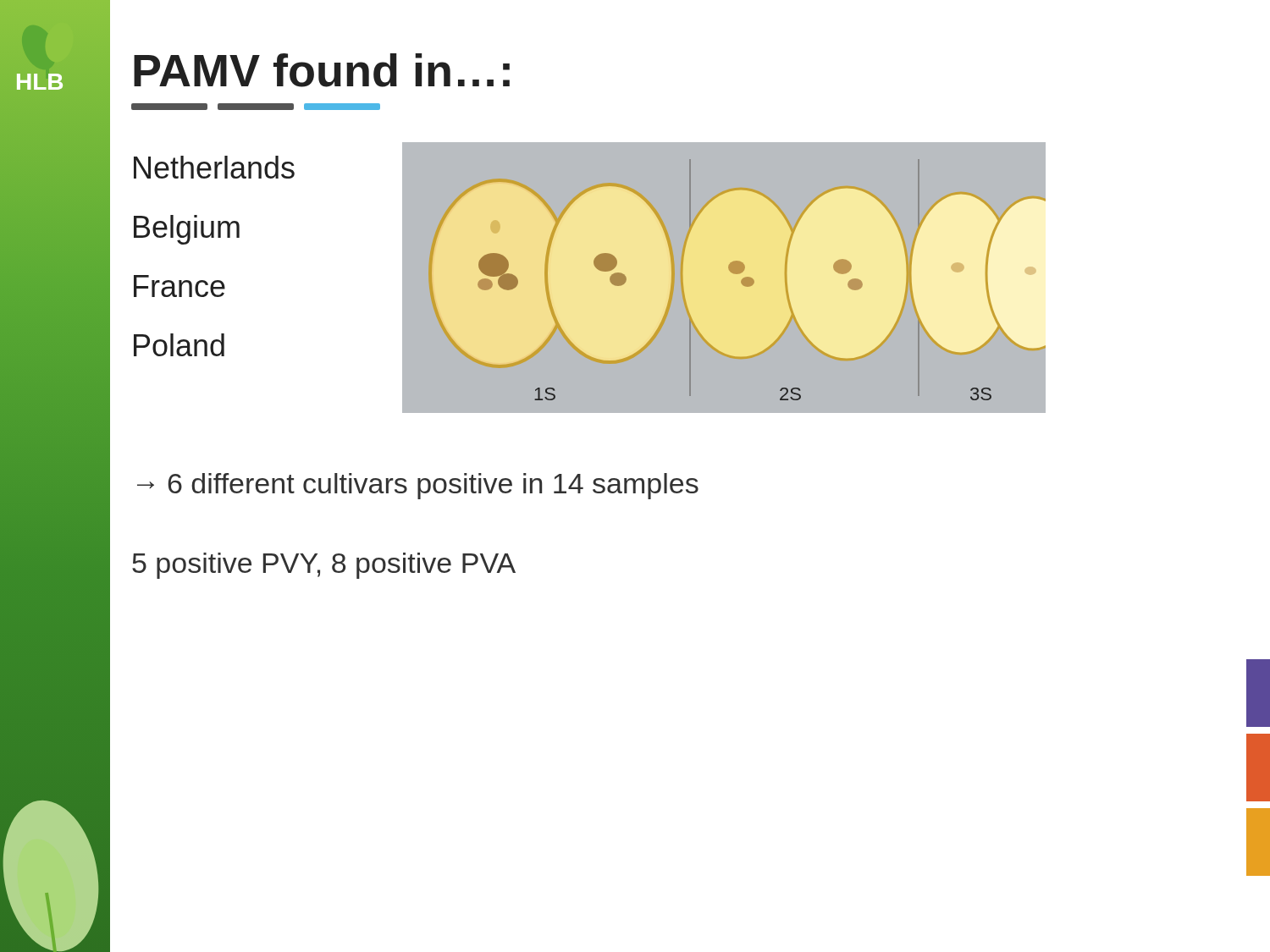This screenshot has width=1270, height=952.
Task: Find the logo
Action: pyautogui.click(x=62, y=55)
